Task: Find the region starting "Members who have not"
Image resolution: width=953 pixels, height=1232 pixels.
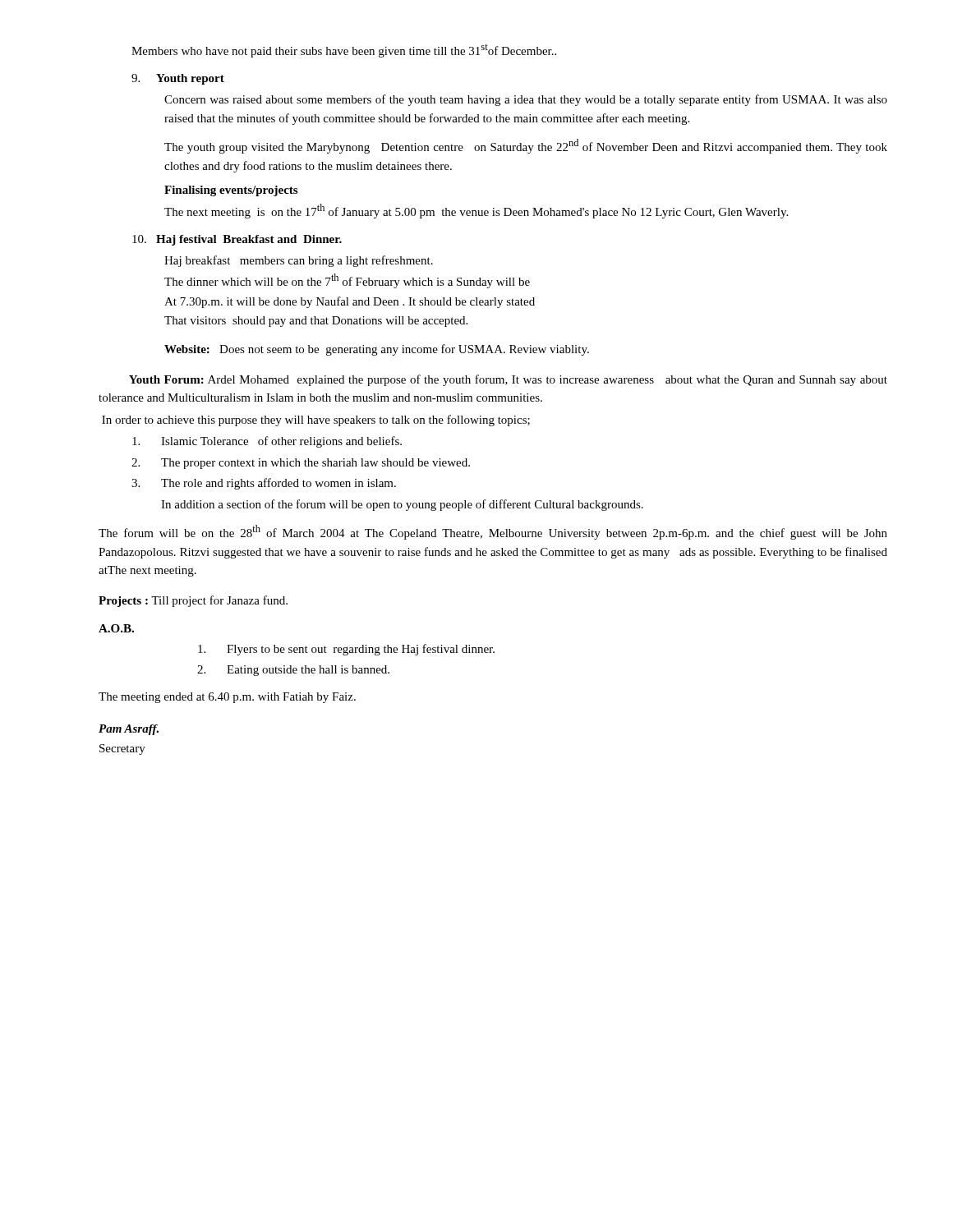Action: (344, 49)
